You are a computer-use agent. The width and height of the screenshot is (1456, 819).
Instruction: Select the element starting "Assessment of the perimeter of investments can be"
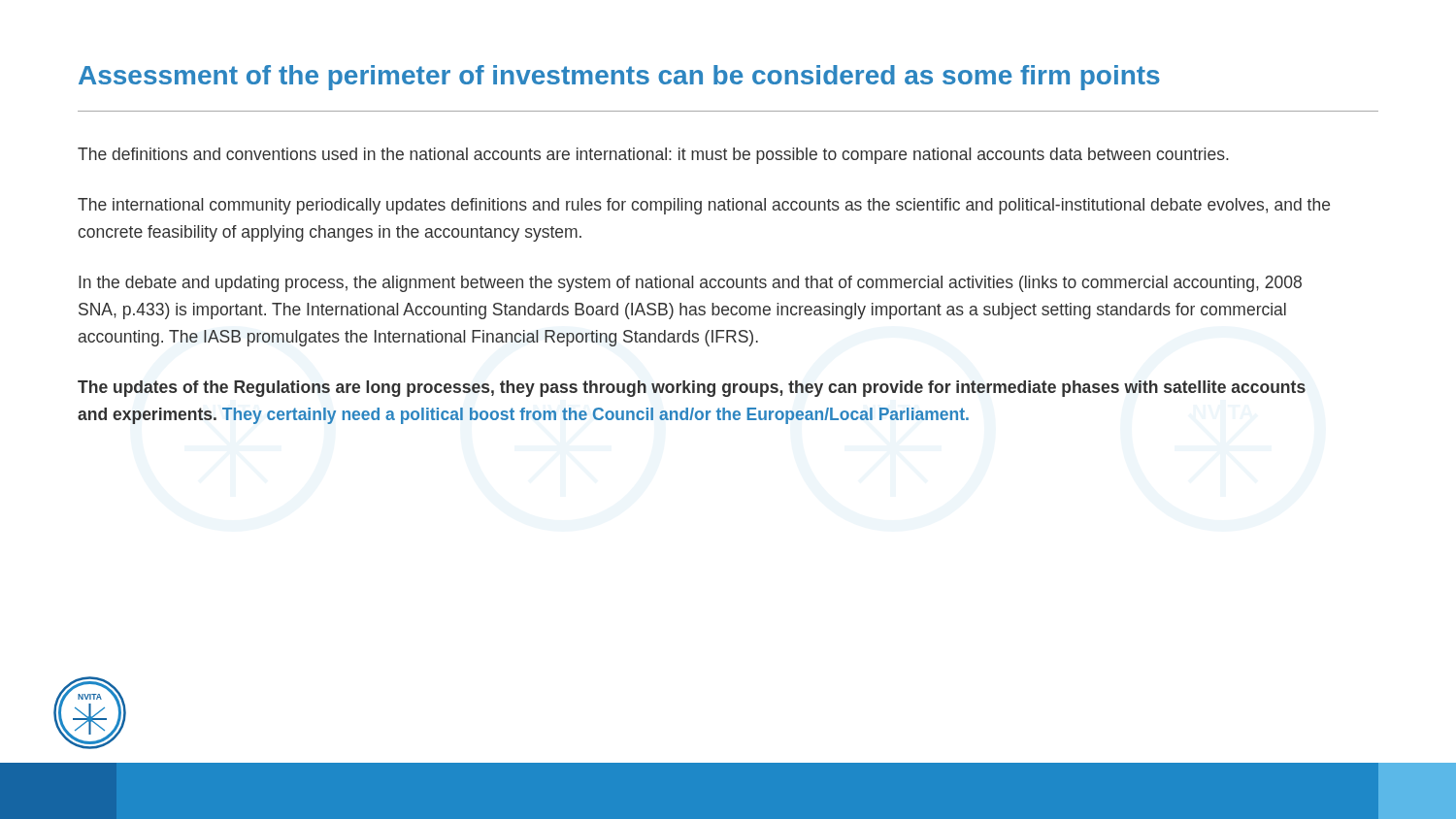click(x=619, y=75)
